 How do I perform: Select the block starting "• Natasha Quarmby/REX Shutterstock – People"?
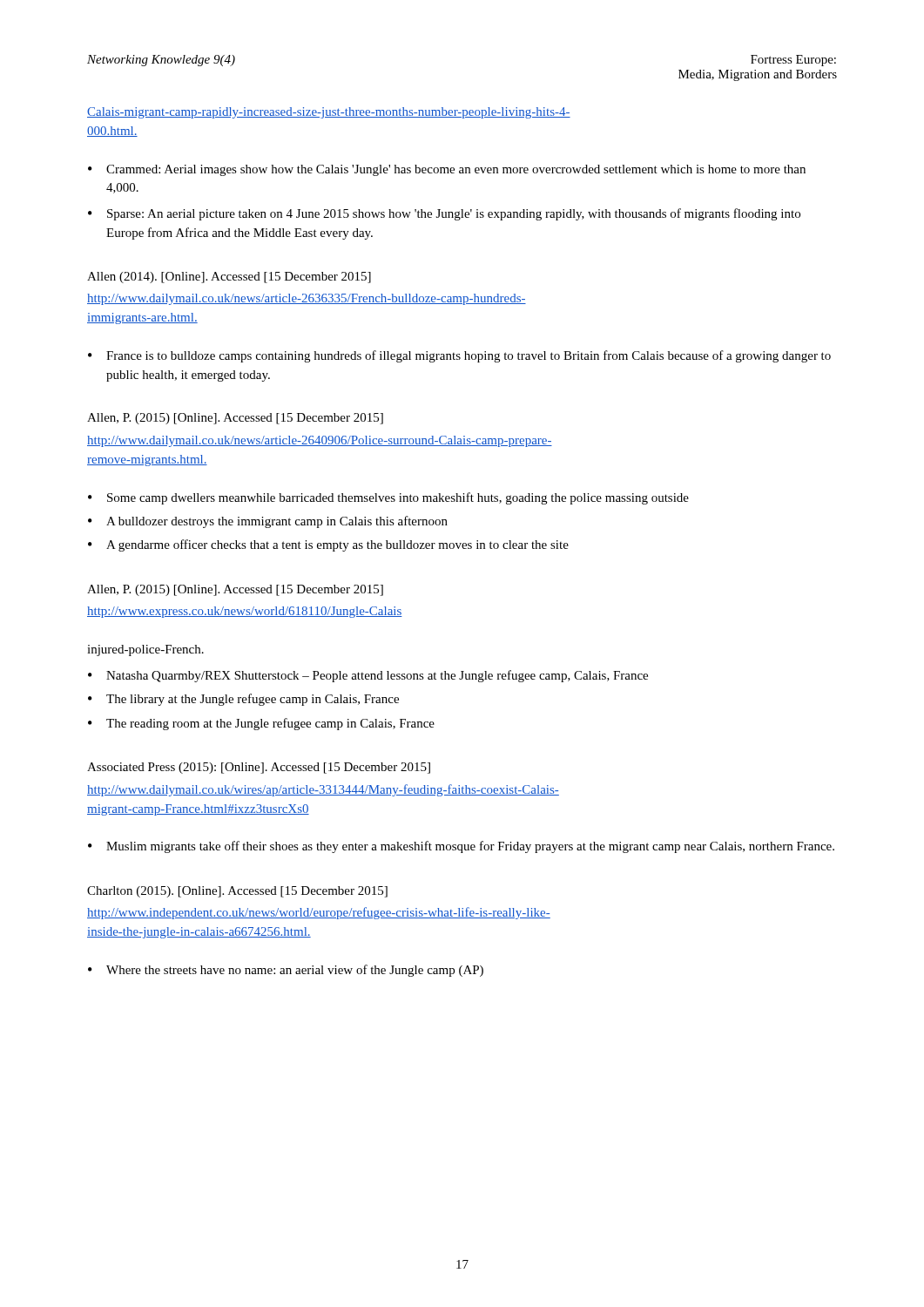click(462, 676)
